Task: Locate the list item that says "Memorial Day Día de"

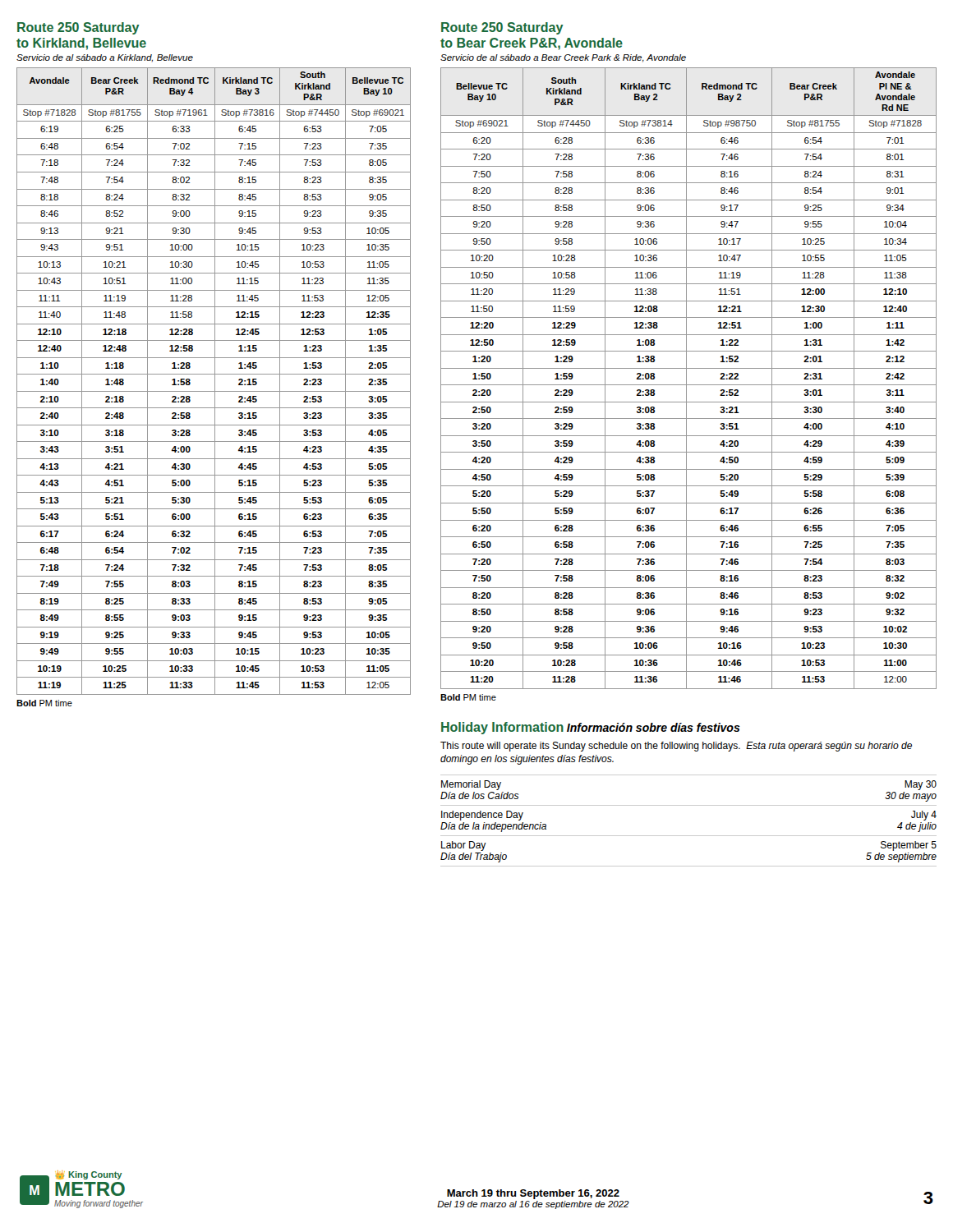Action: point(472,785)
